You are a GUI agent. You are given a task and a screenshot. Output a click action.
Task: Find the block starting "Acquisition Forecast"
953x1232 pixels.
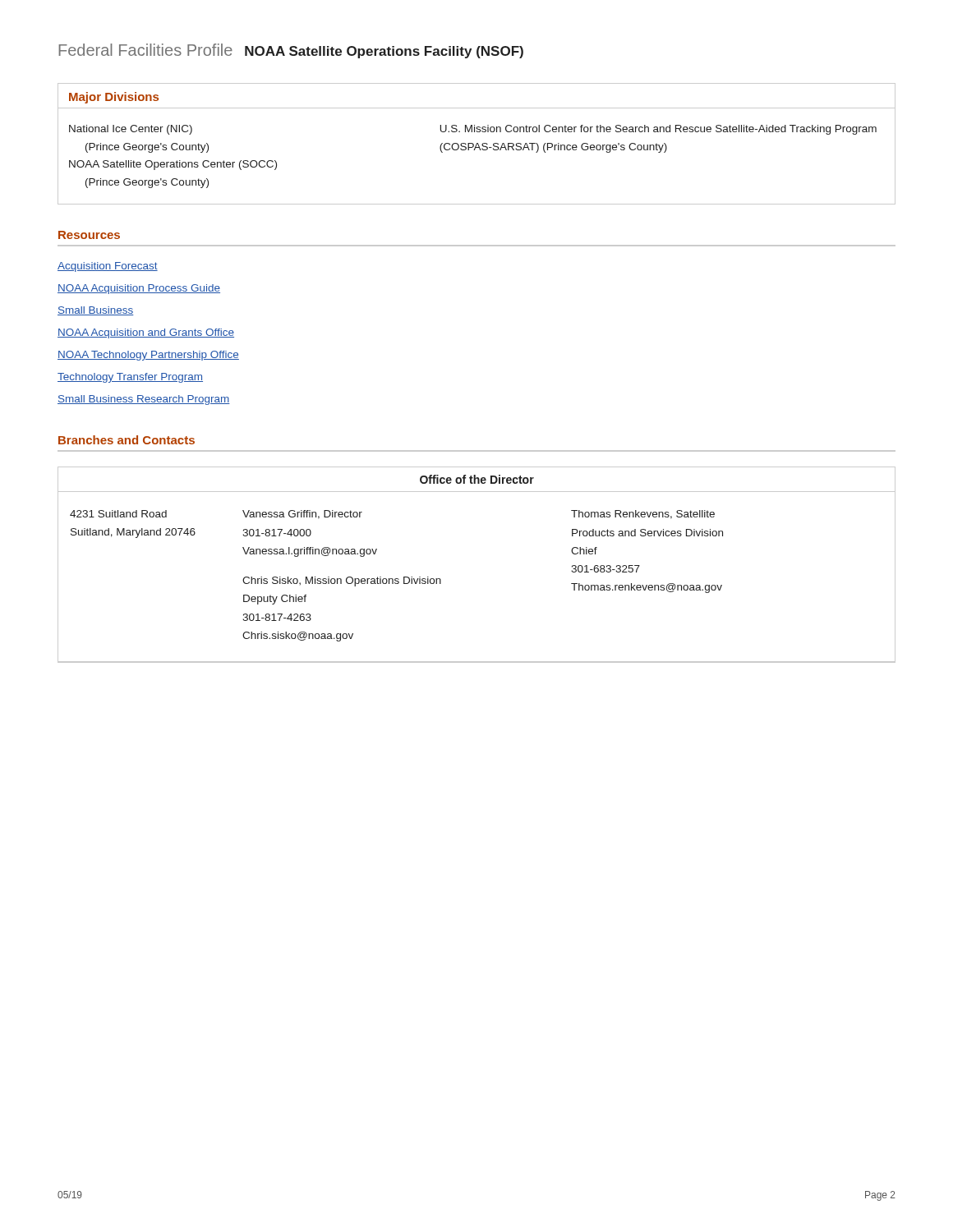[107, 266]
